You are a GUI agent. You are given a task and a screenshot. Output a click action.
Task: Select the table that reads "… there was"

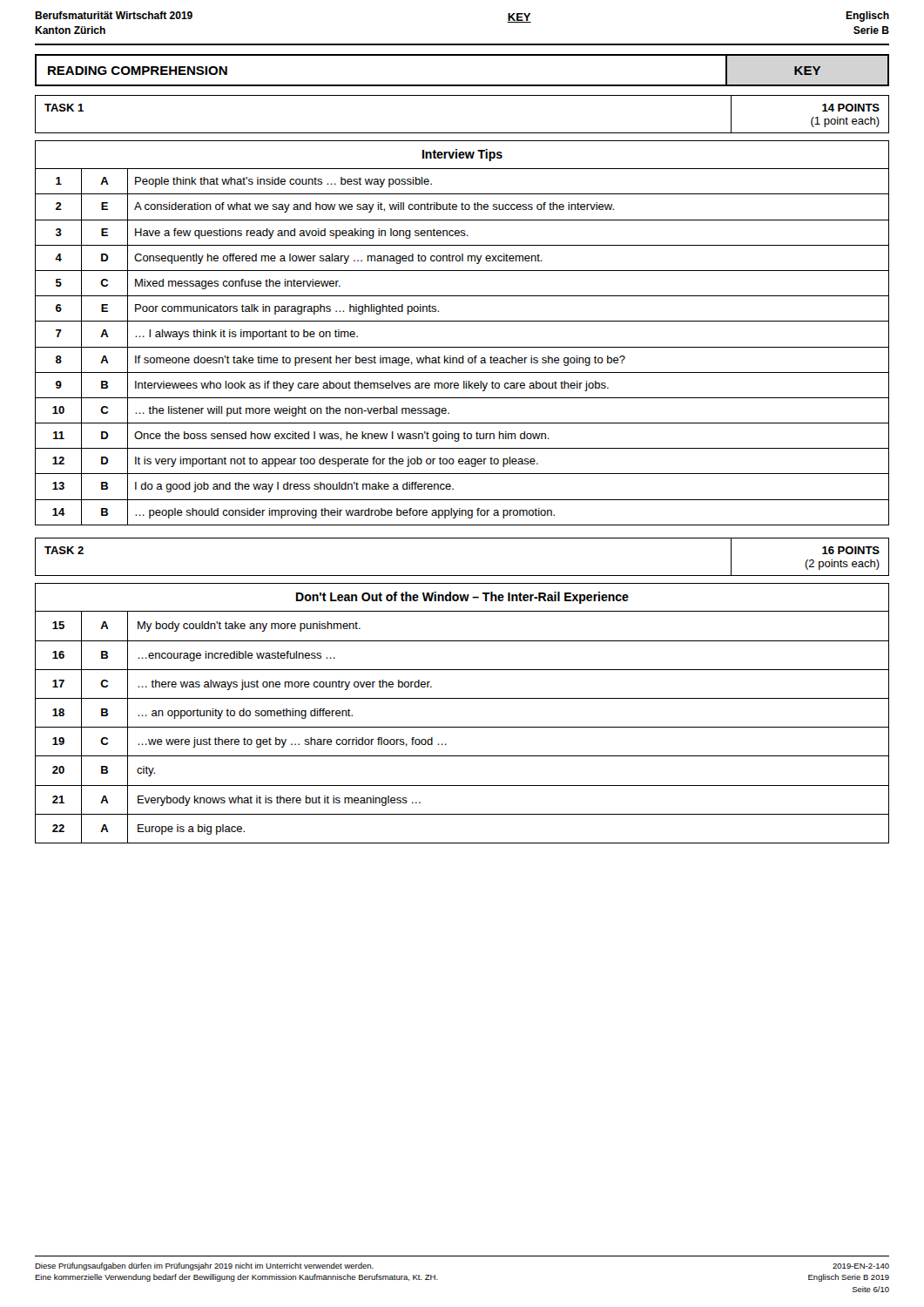pos(462,713)
